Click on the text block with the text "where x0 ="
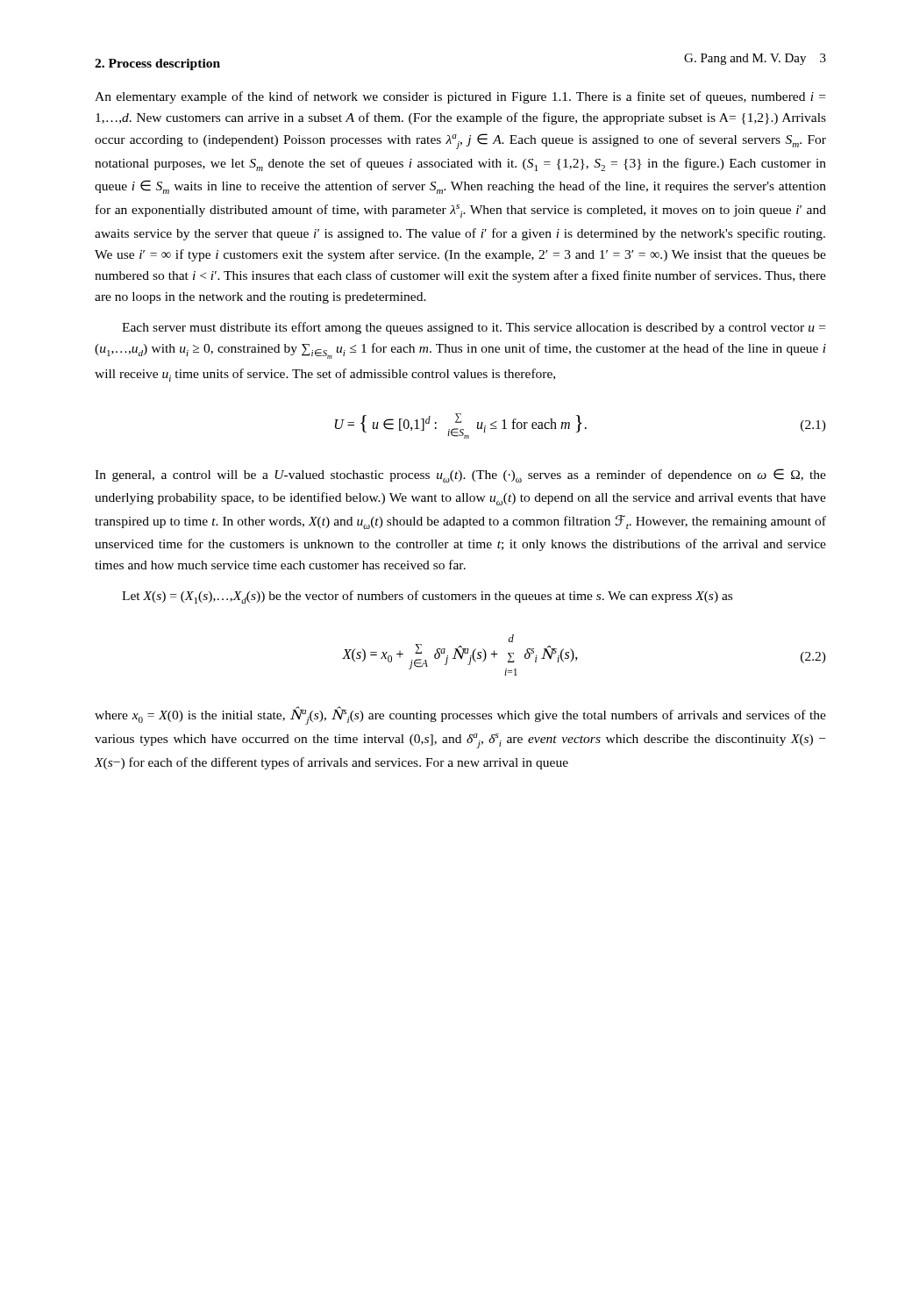The width and height of the screenshot is (905, 1316). 460,738
